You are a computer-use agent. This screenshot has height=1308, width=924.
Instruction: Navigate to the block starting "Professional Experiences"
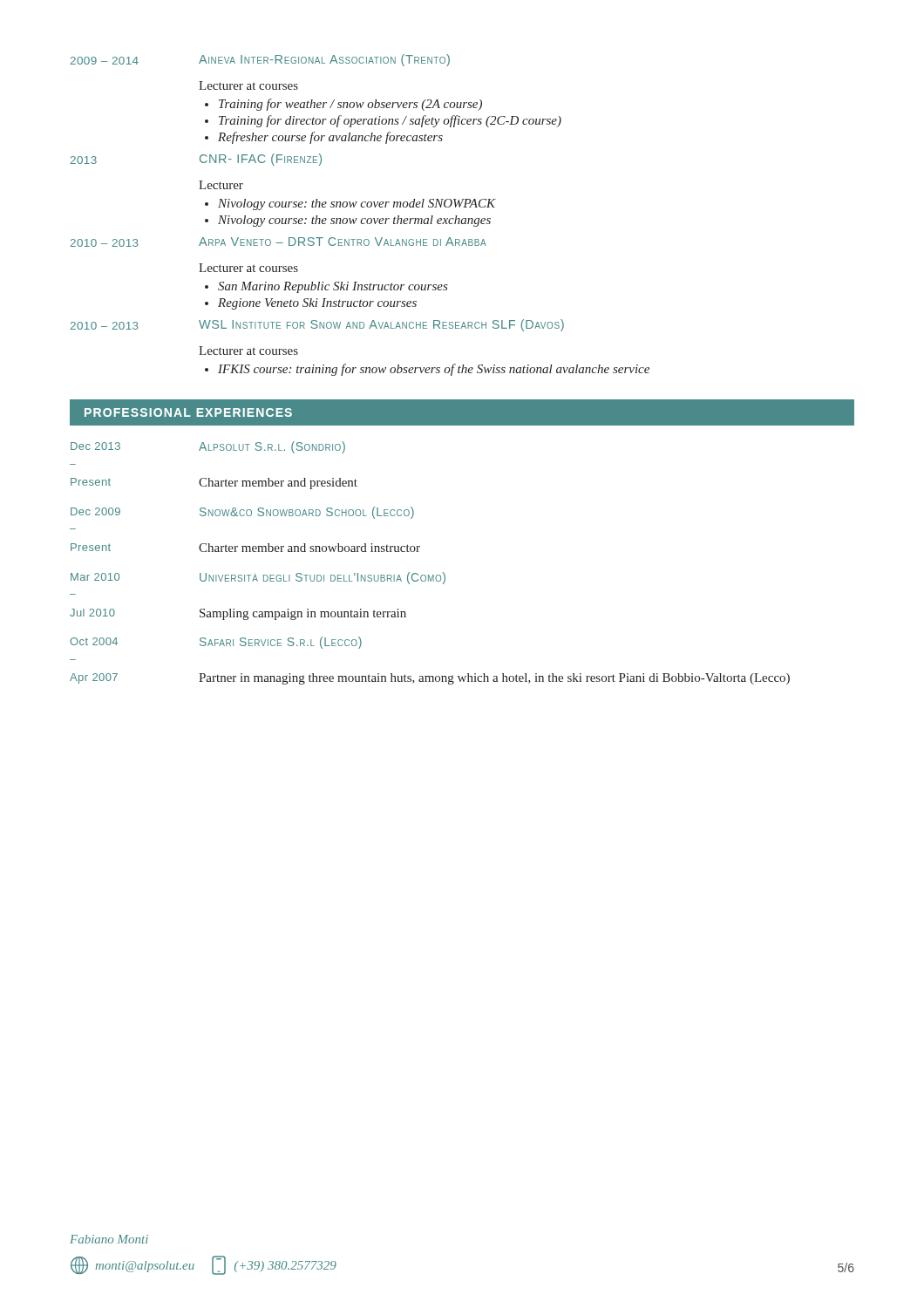tap(189, 412)
